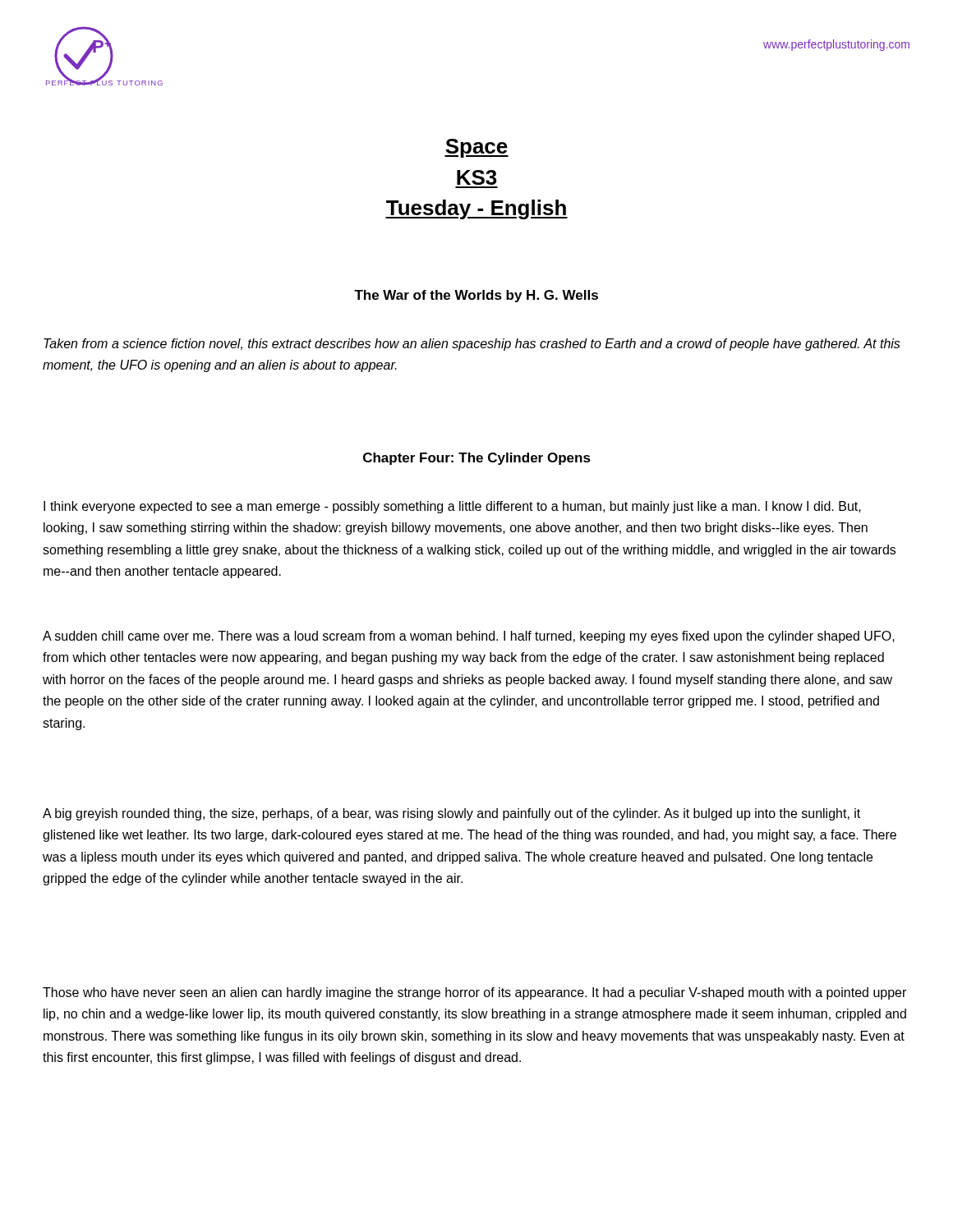Point to the element starting "Space KS3 Tuesday"
953x1232 pixels.
476,178
